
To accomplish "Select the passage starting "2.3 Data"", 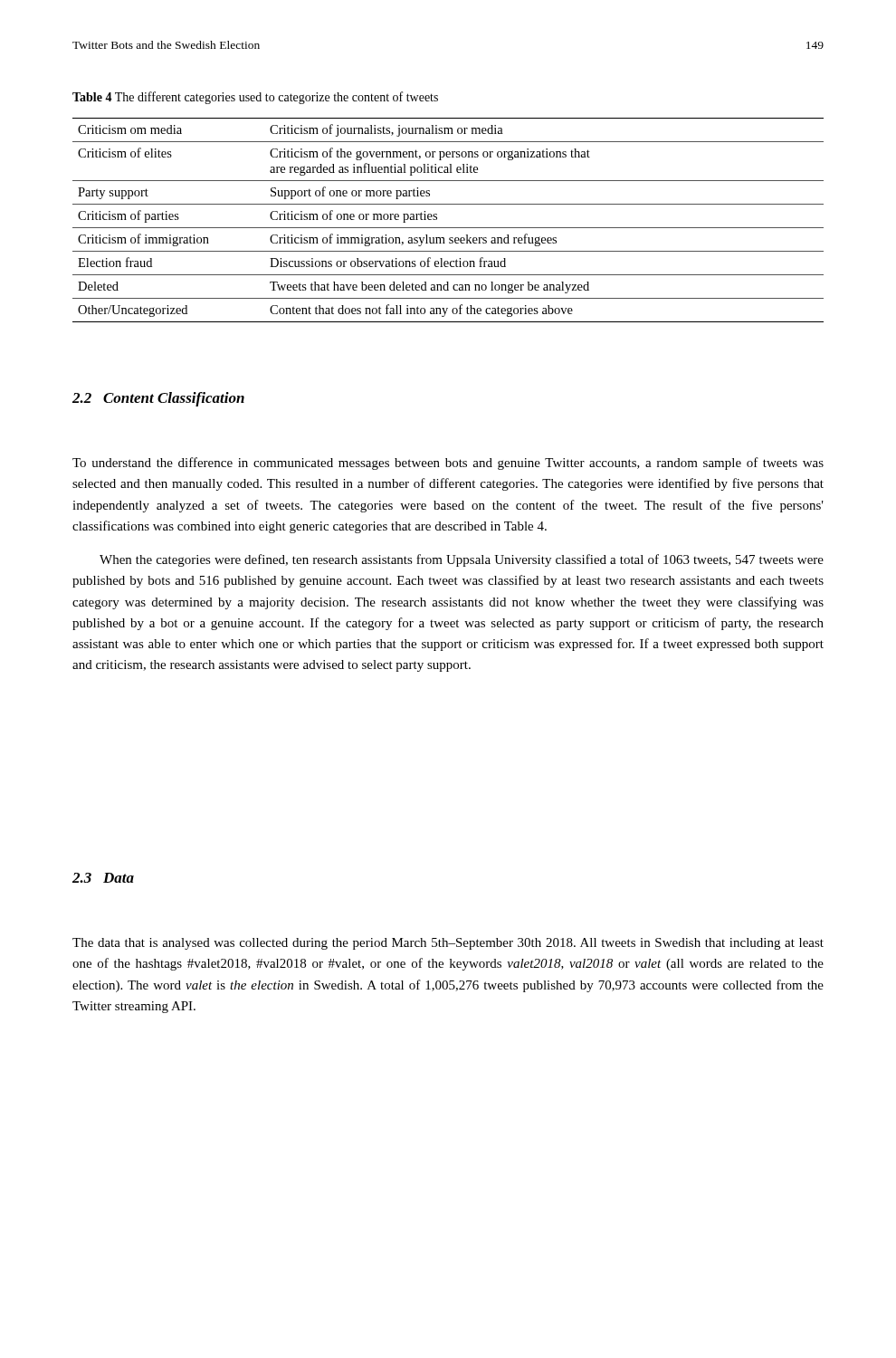I will [x=103, y=878].
